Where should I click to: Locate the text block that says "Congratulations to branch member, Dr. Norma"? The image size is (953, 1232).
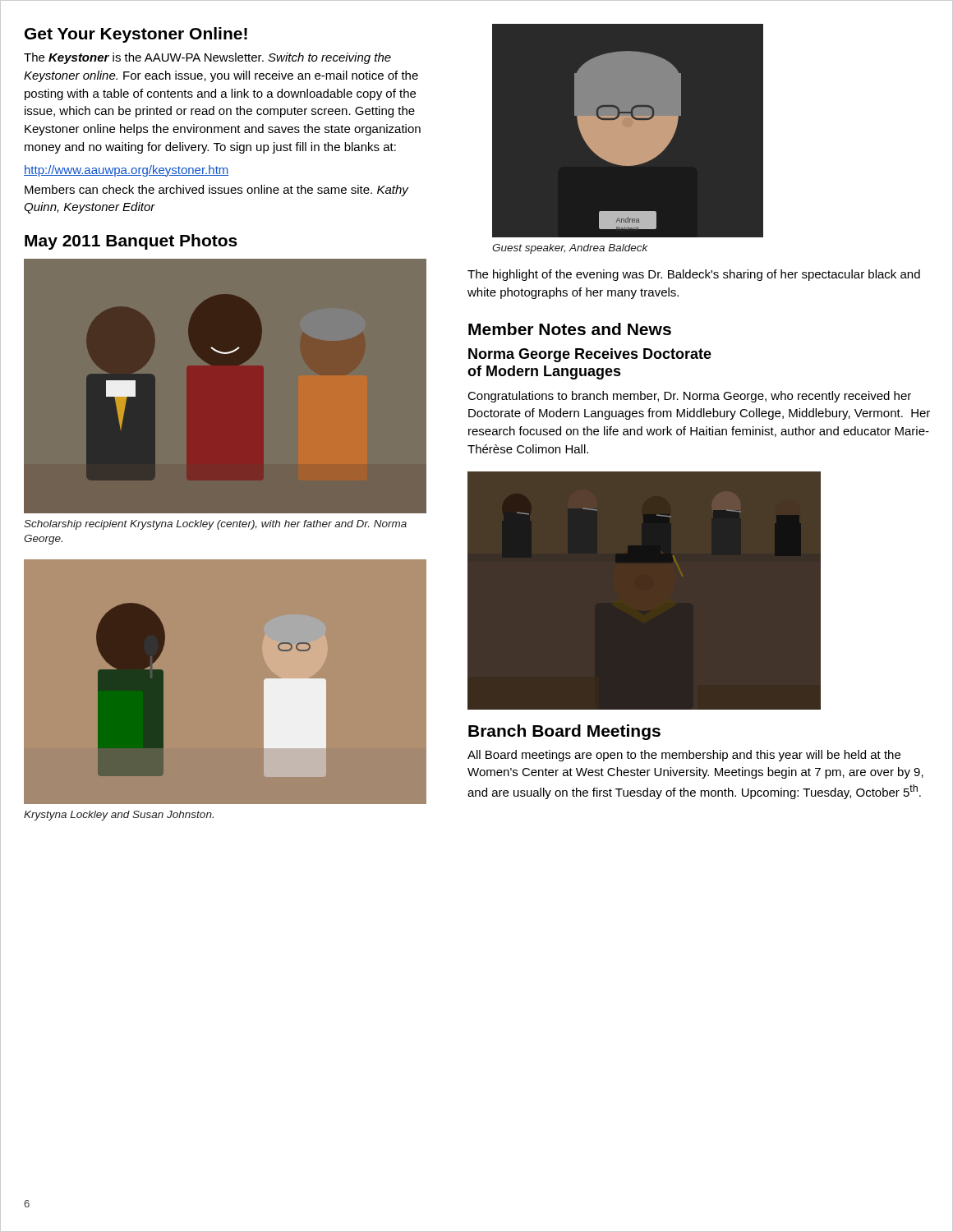point(699,422)
